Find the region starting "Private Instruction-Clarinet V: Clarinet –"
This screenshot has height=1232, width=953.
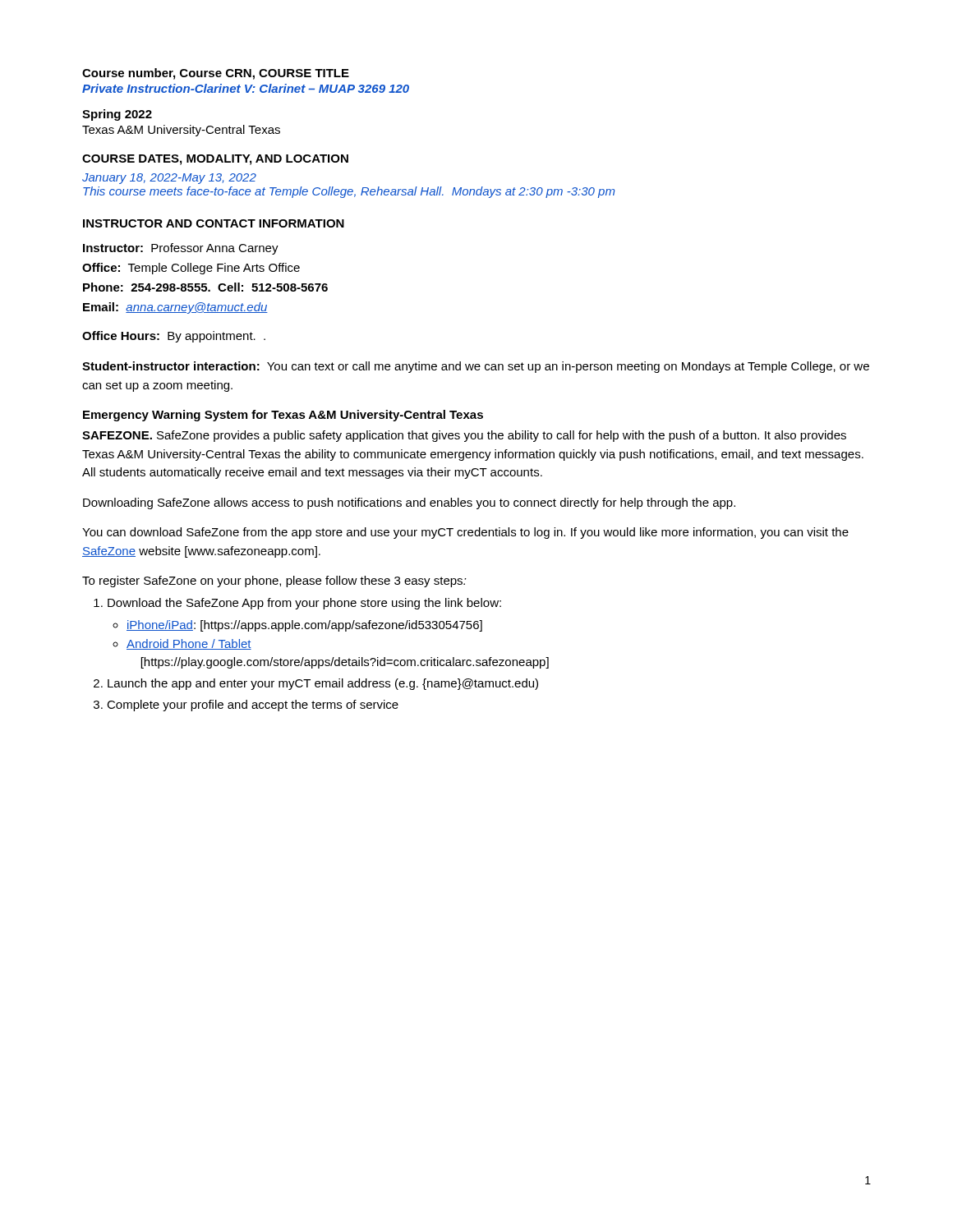[x=246, y=88]
